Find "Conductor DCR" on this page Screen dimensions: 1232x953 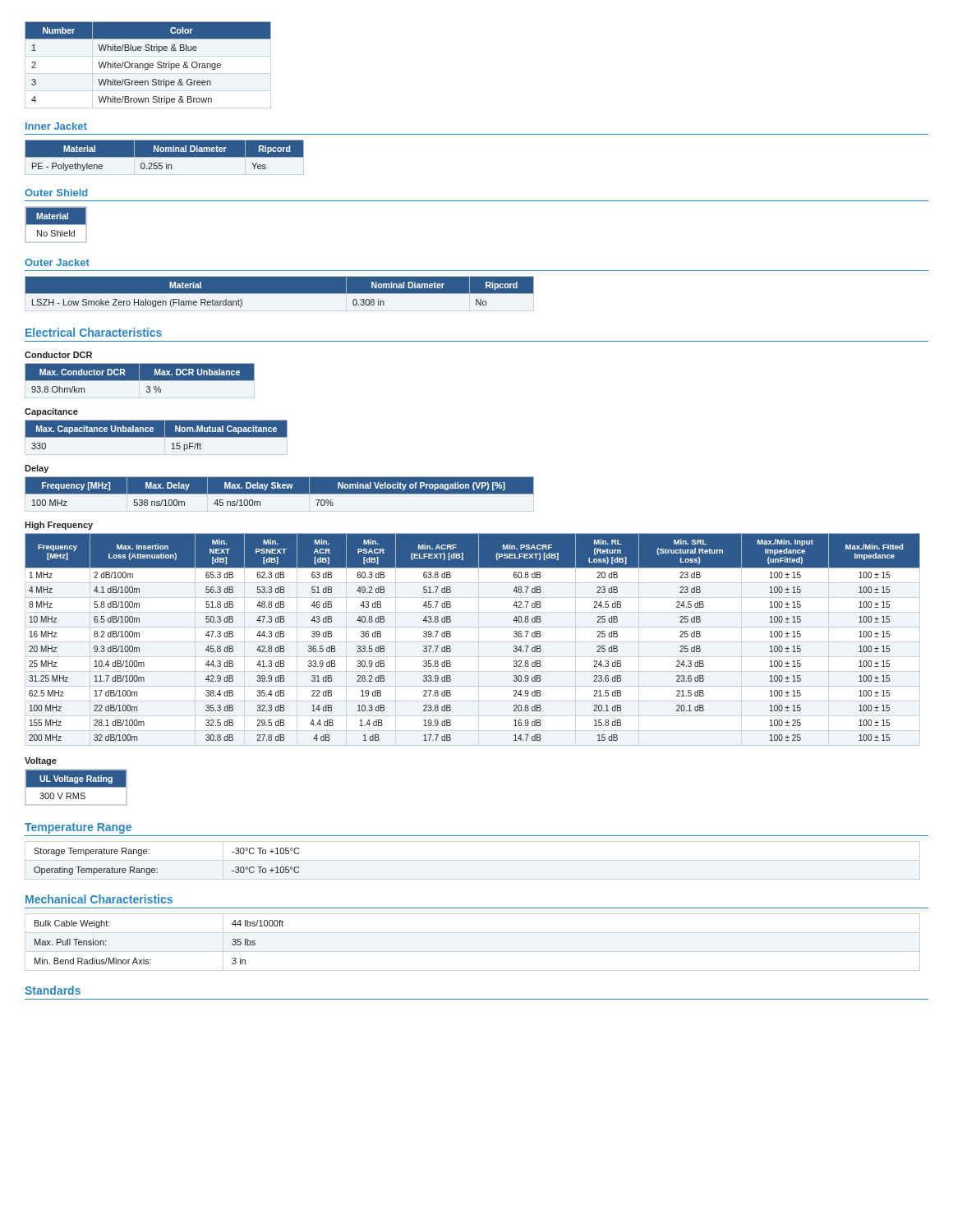59,355
